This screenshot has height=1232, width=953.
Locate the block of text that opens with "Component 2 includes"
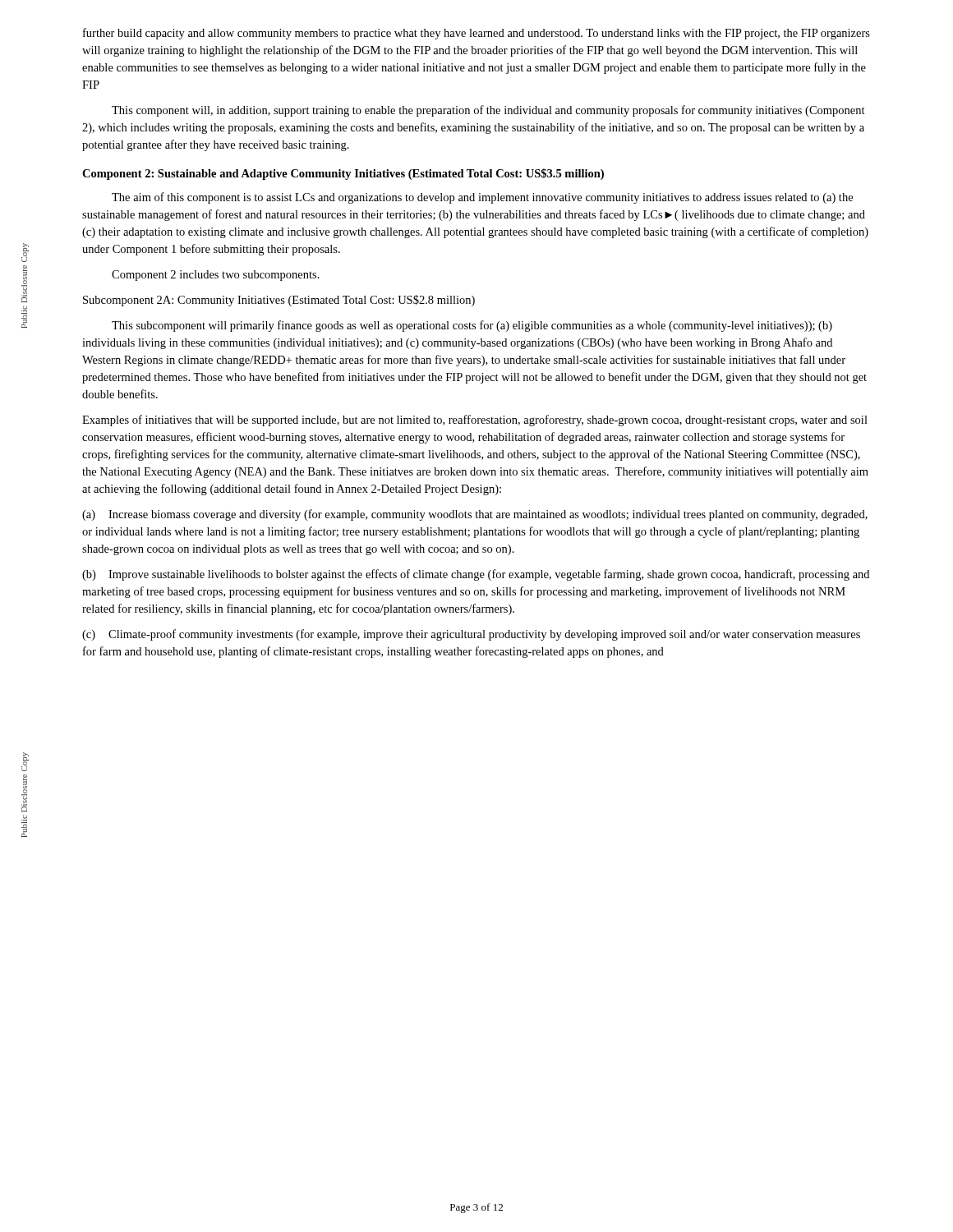click(216, 276)
